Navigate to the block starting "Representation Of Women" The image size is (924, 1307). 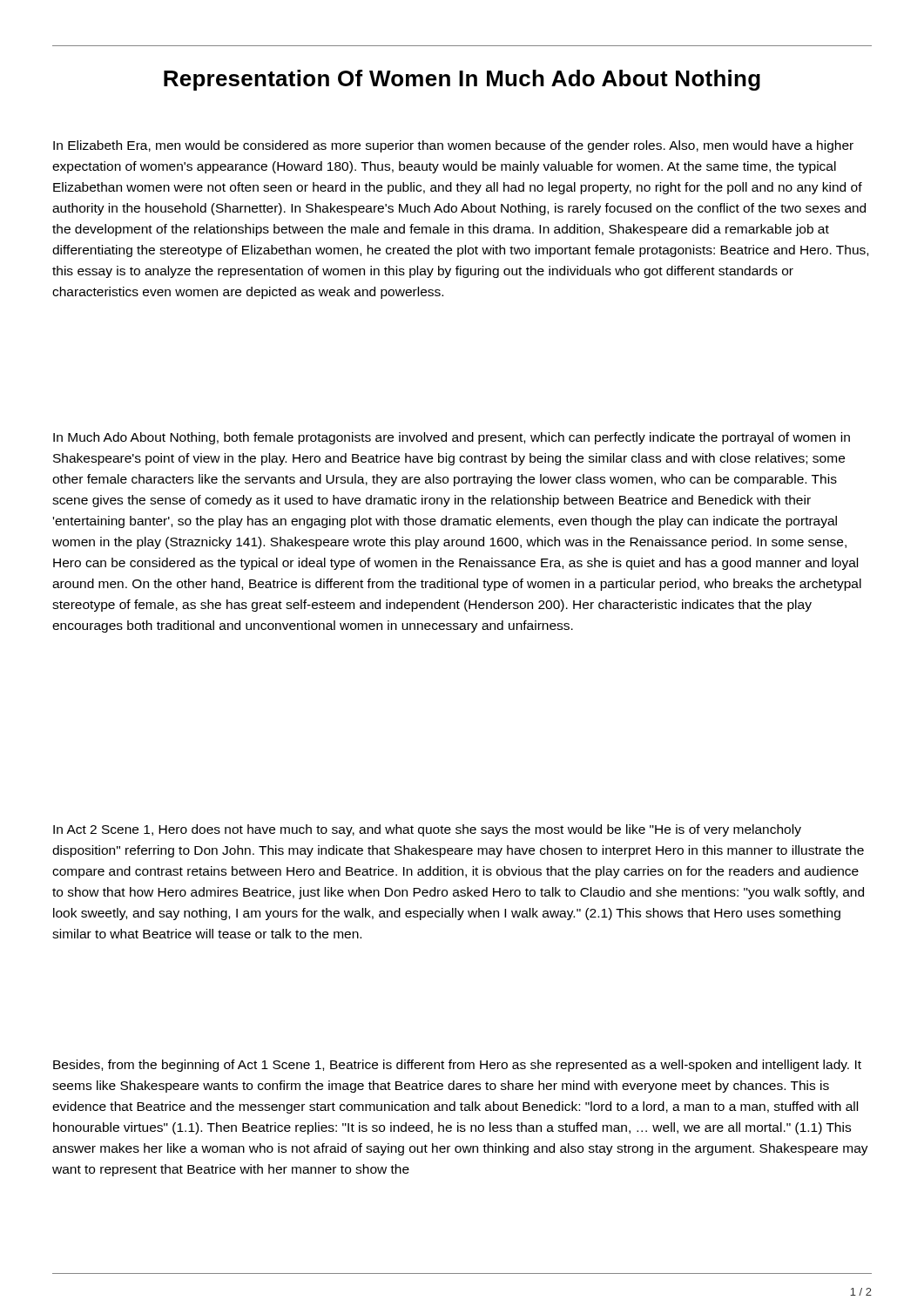(462, 79)
